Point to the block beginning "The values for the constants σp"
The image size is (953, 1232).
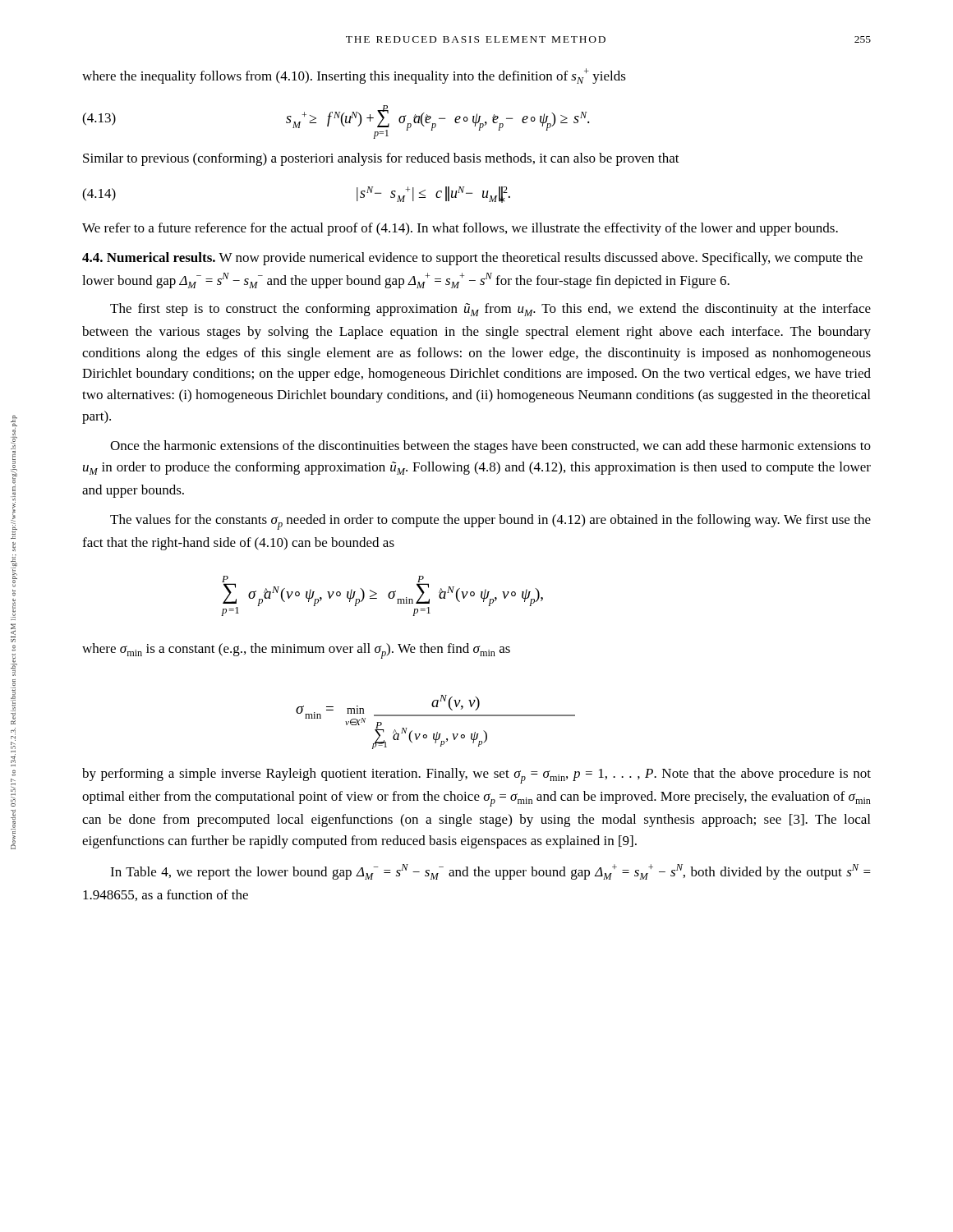(x=476, y=531)
